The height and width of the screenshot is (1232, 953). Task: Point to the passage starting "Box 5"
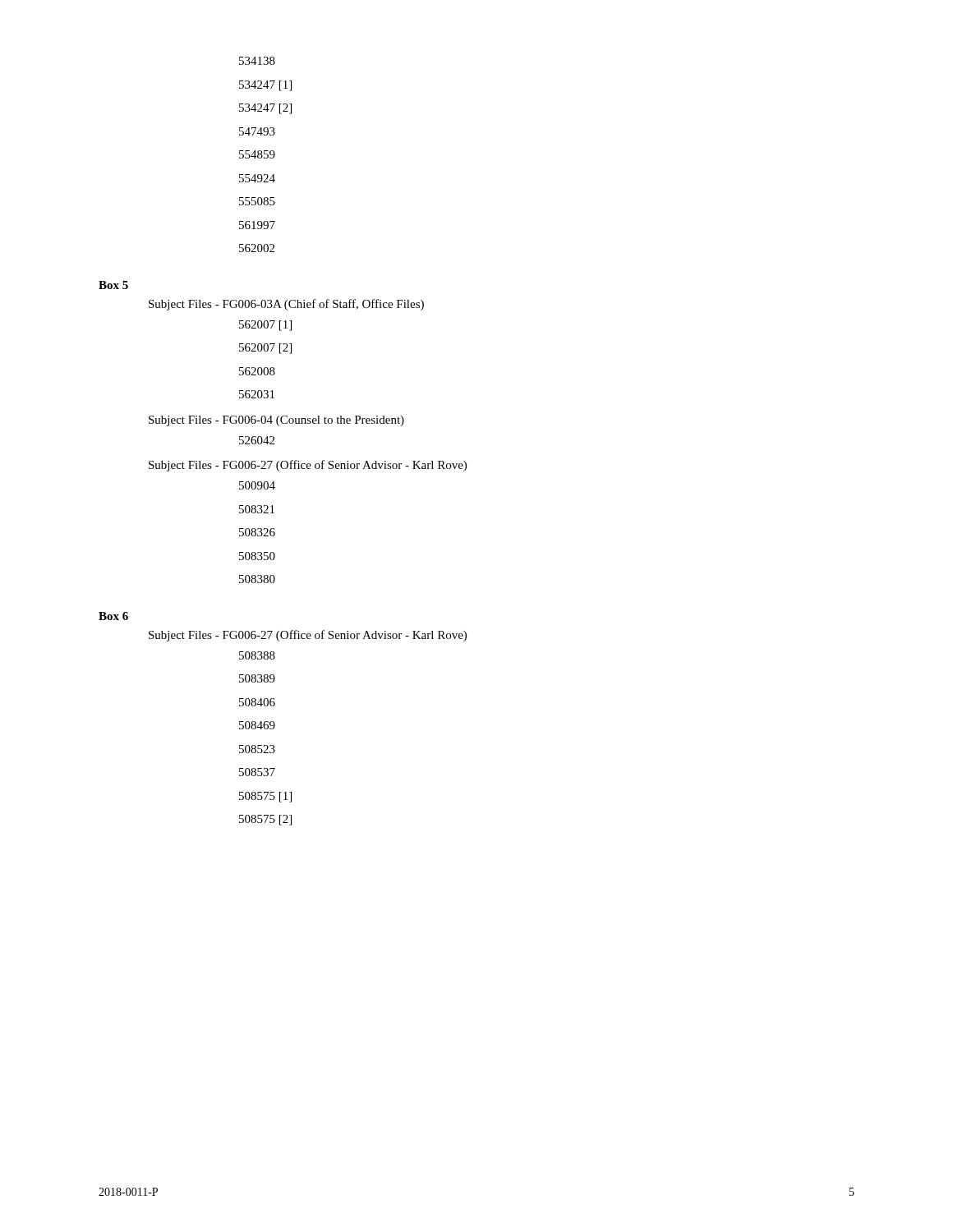pyautogui.click(x=113, y=285)
